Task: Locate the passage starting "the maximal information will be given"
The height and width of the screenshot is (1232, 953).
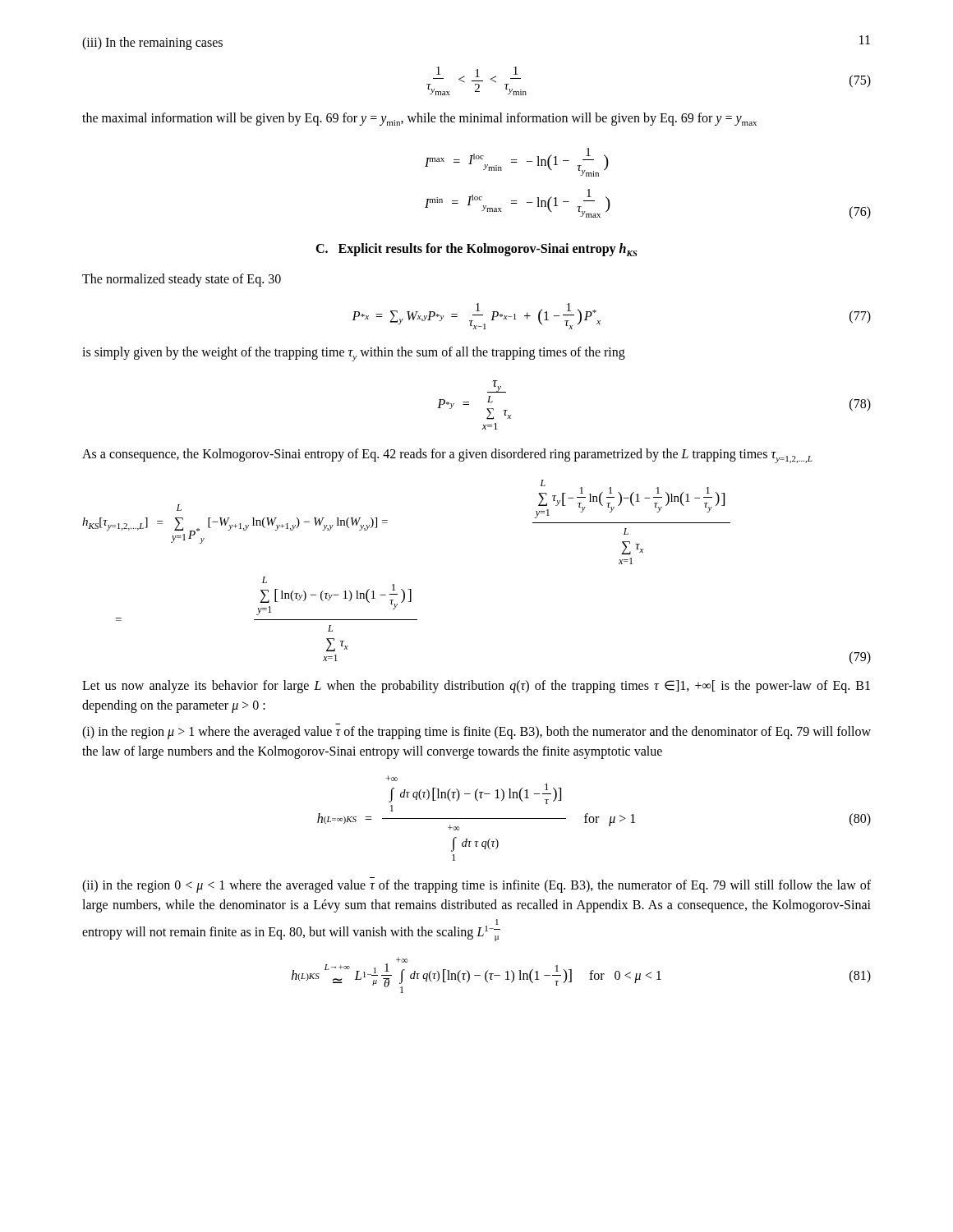Action: click(x=420, y=119)
